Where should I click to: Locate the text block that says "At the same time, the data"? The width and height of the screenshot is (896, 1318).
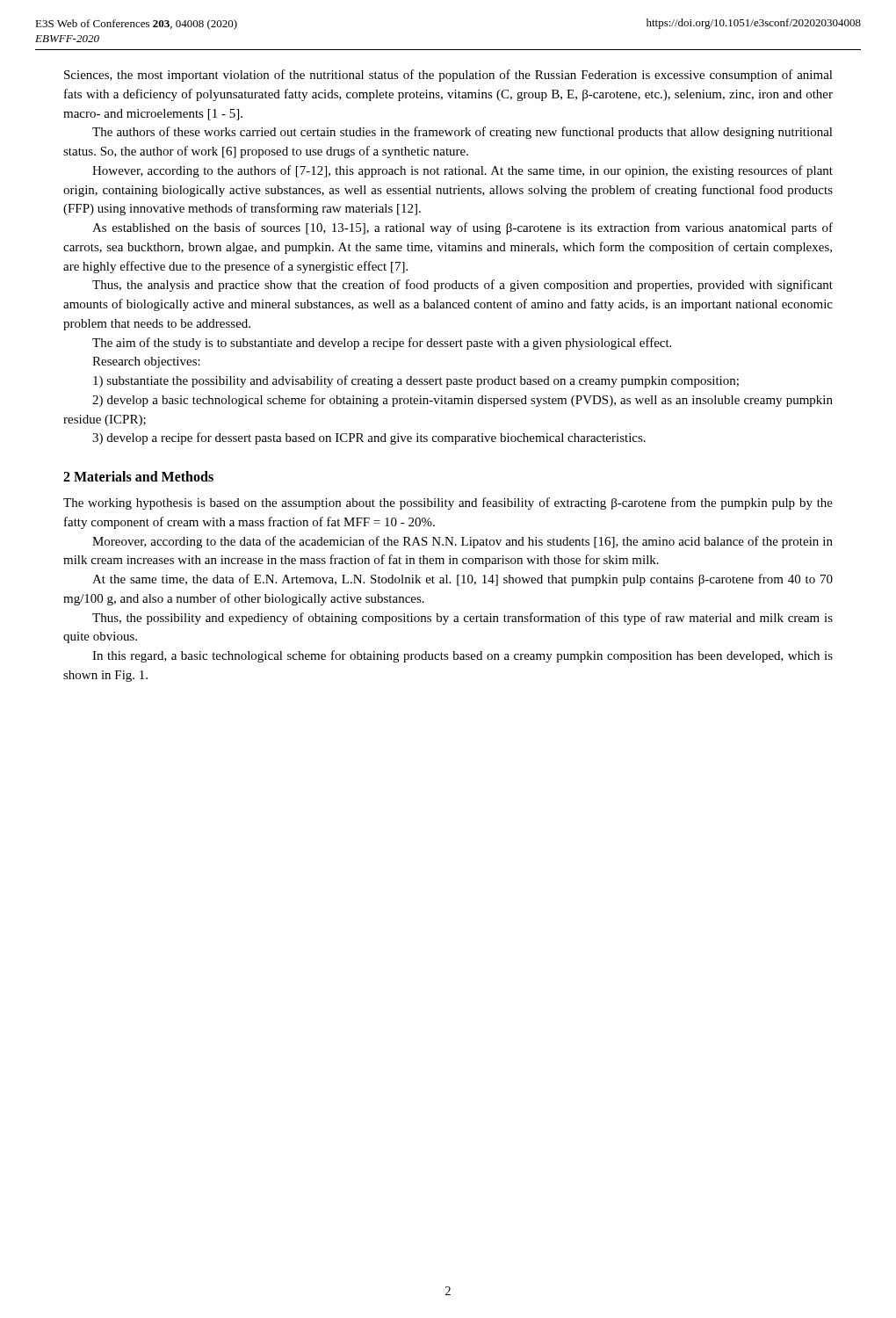(x=448, y=589)
